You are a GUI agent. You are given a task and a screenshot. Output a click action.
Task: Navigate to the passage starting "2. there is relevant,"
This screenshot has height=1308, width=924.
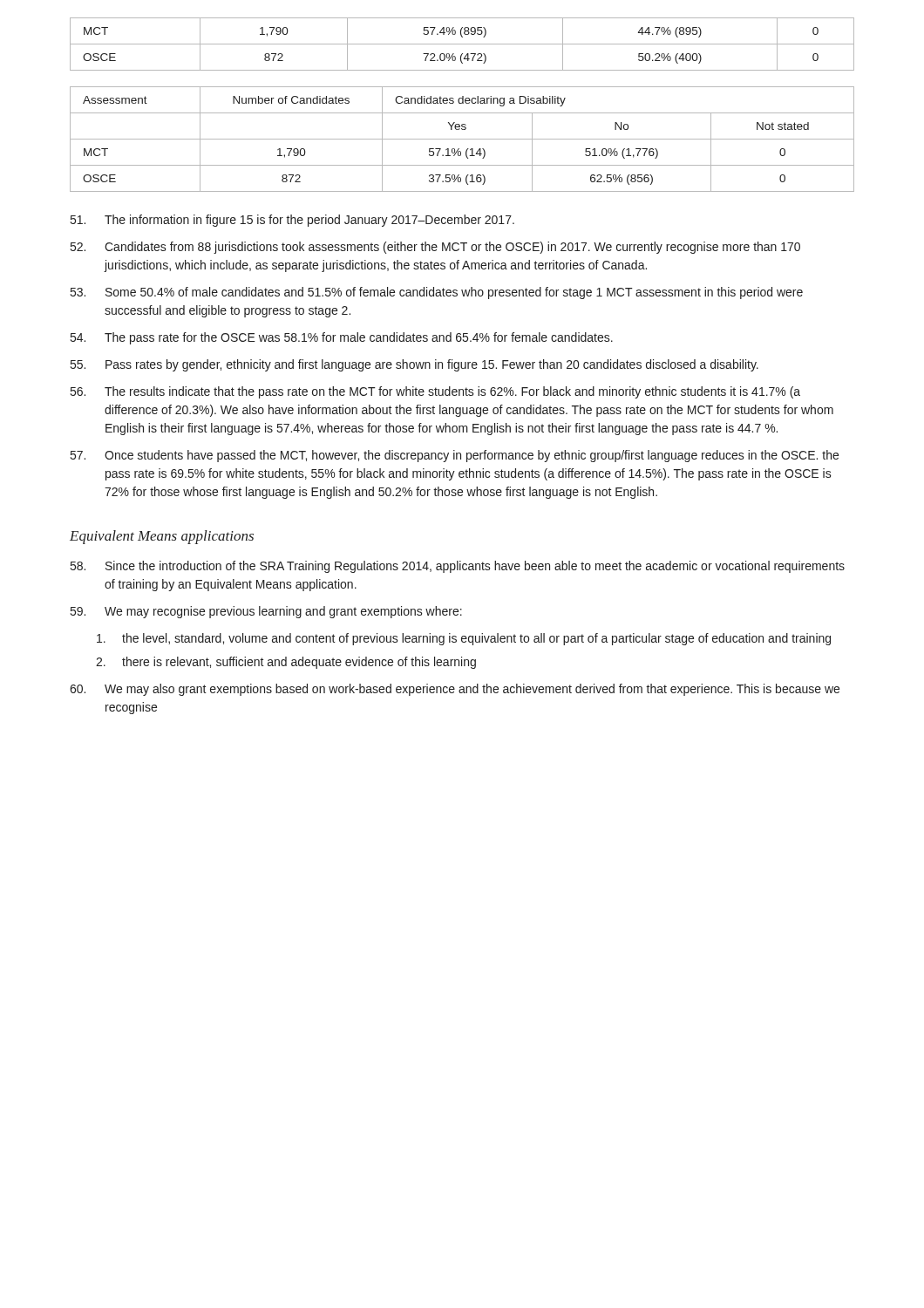[x=475, y=662]
